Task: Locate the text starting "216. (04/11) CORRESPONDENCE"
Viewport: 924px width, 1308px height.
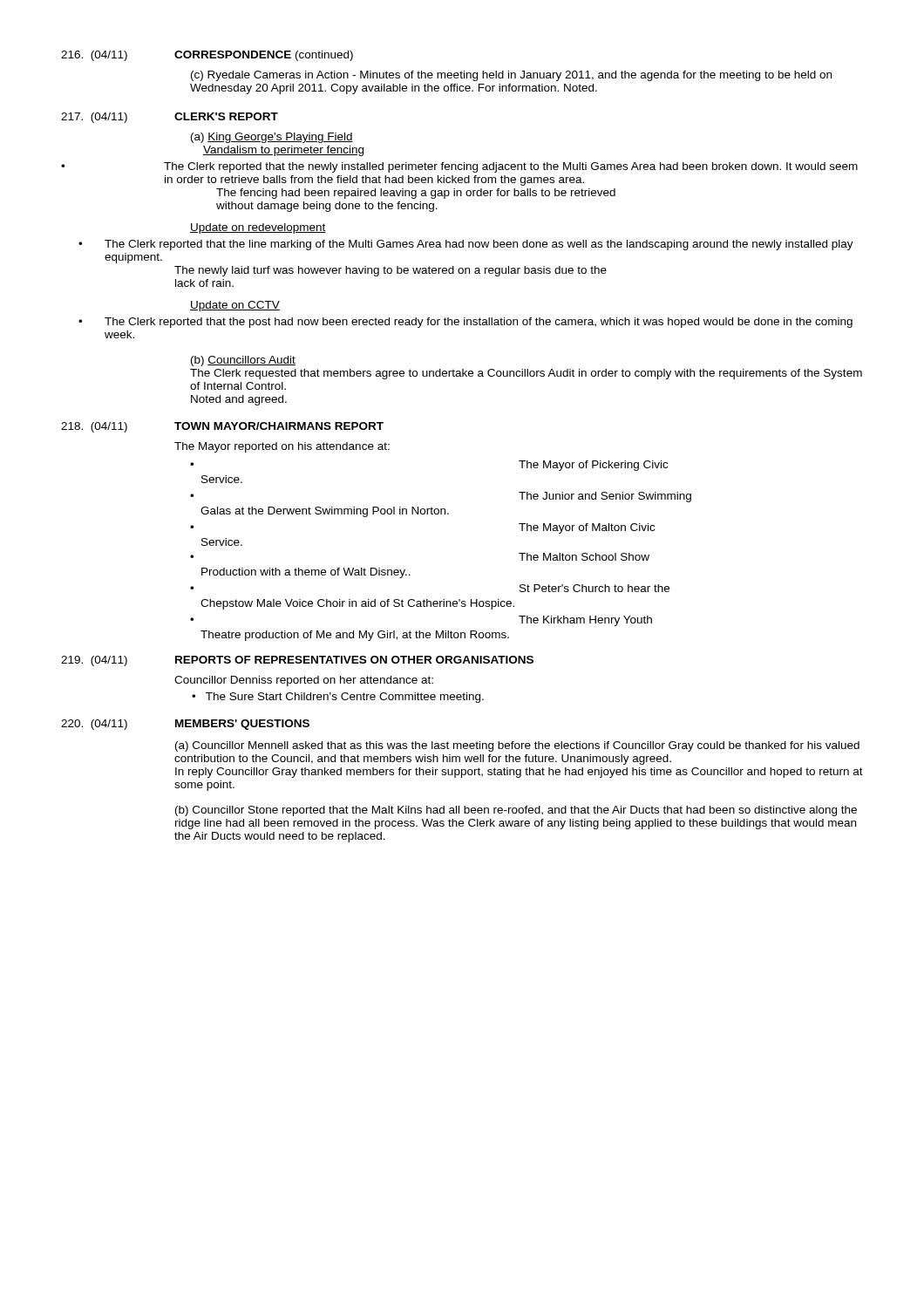Action: (207, 55)
